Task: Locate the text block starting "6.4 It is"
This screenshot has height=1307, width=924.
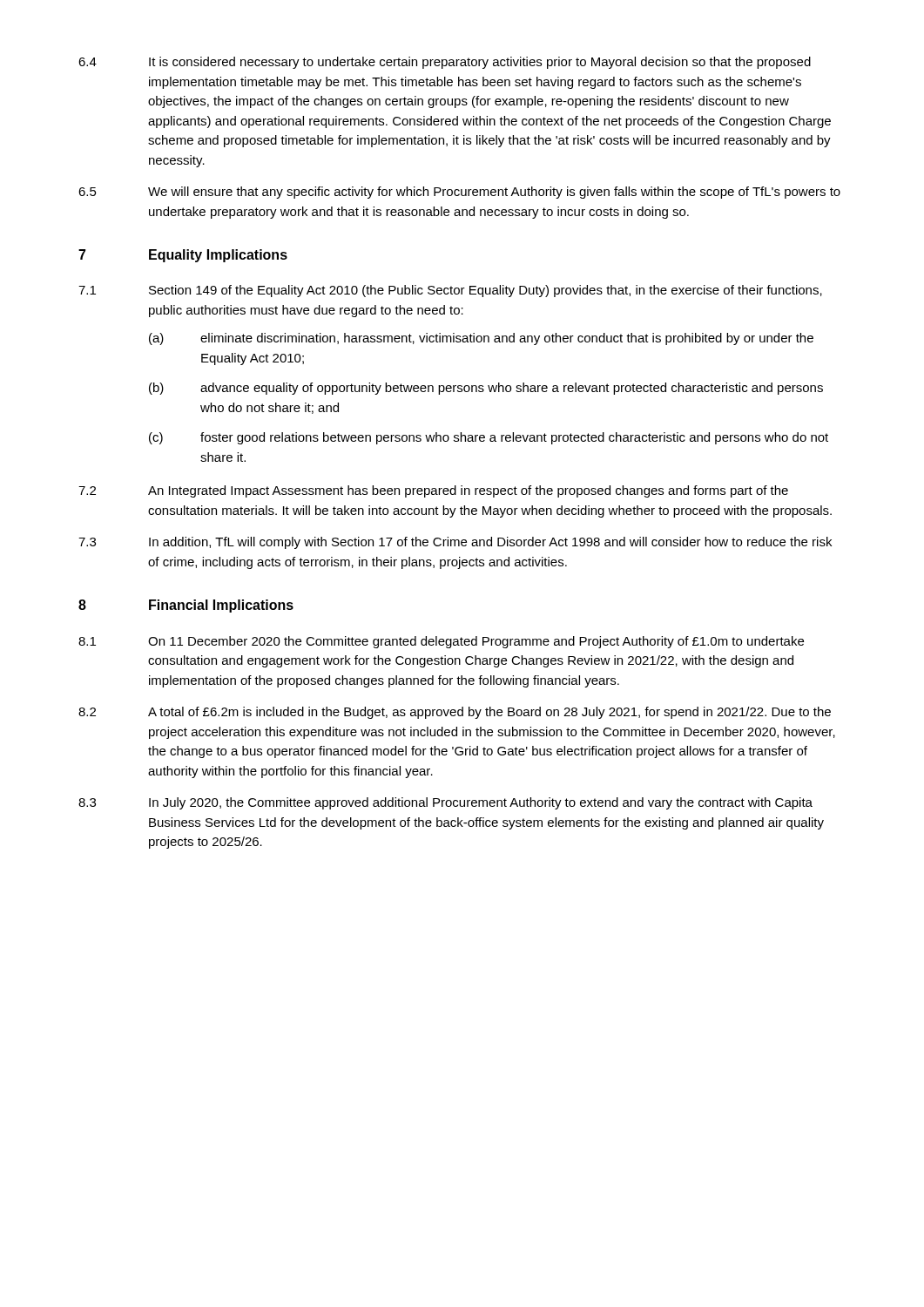Action: [462, 111]
